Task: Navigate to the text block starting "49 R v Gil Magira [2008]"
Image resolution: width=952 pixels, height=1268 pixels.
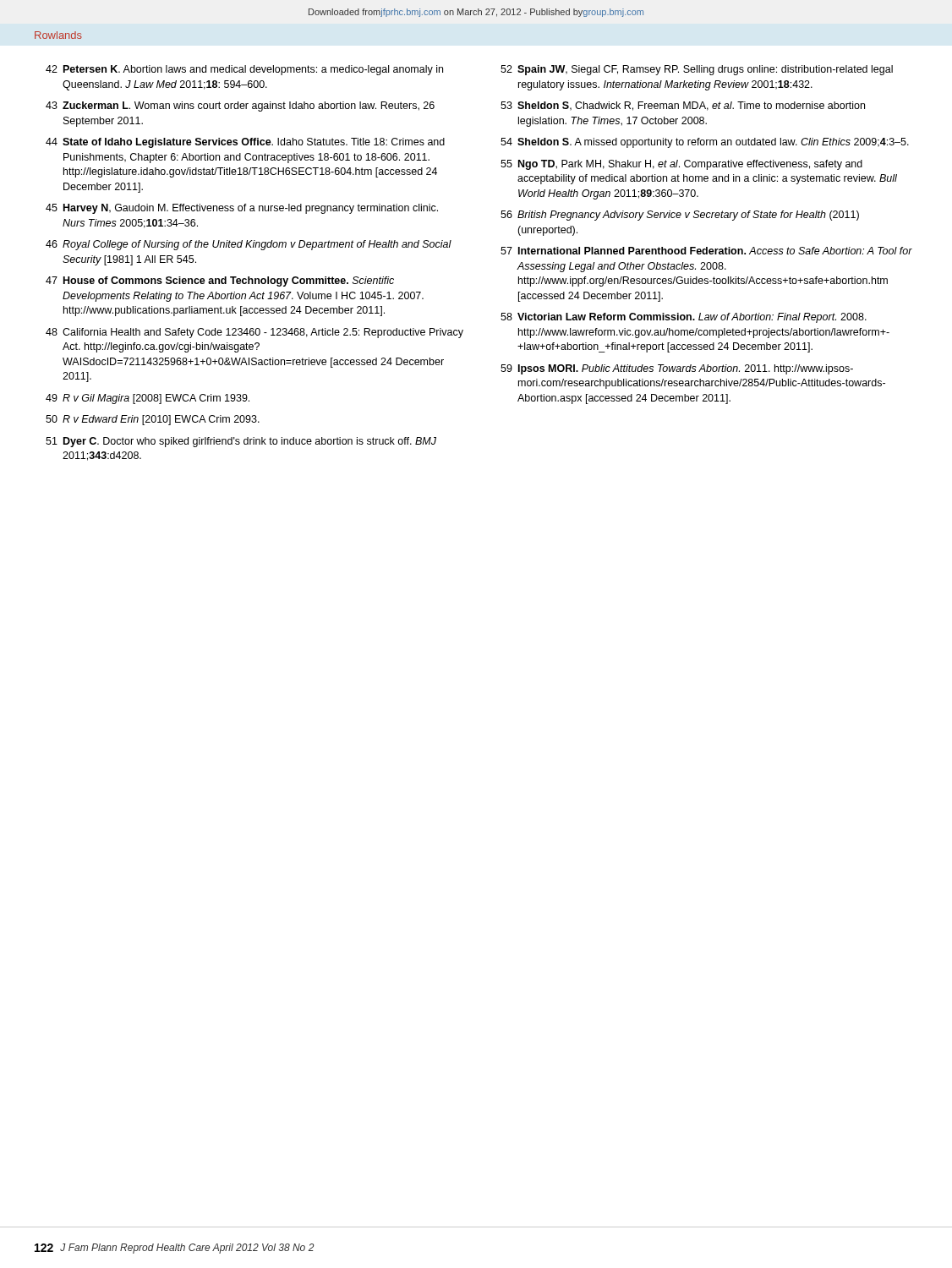Action: 249,398
